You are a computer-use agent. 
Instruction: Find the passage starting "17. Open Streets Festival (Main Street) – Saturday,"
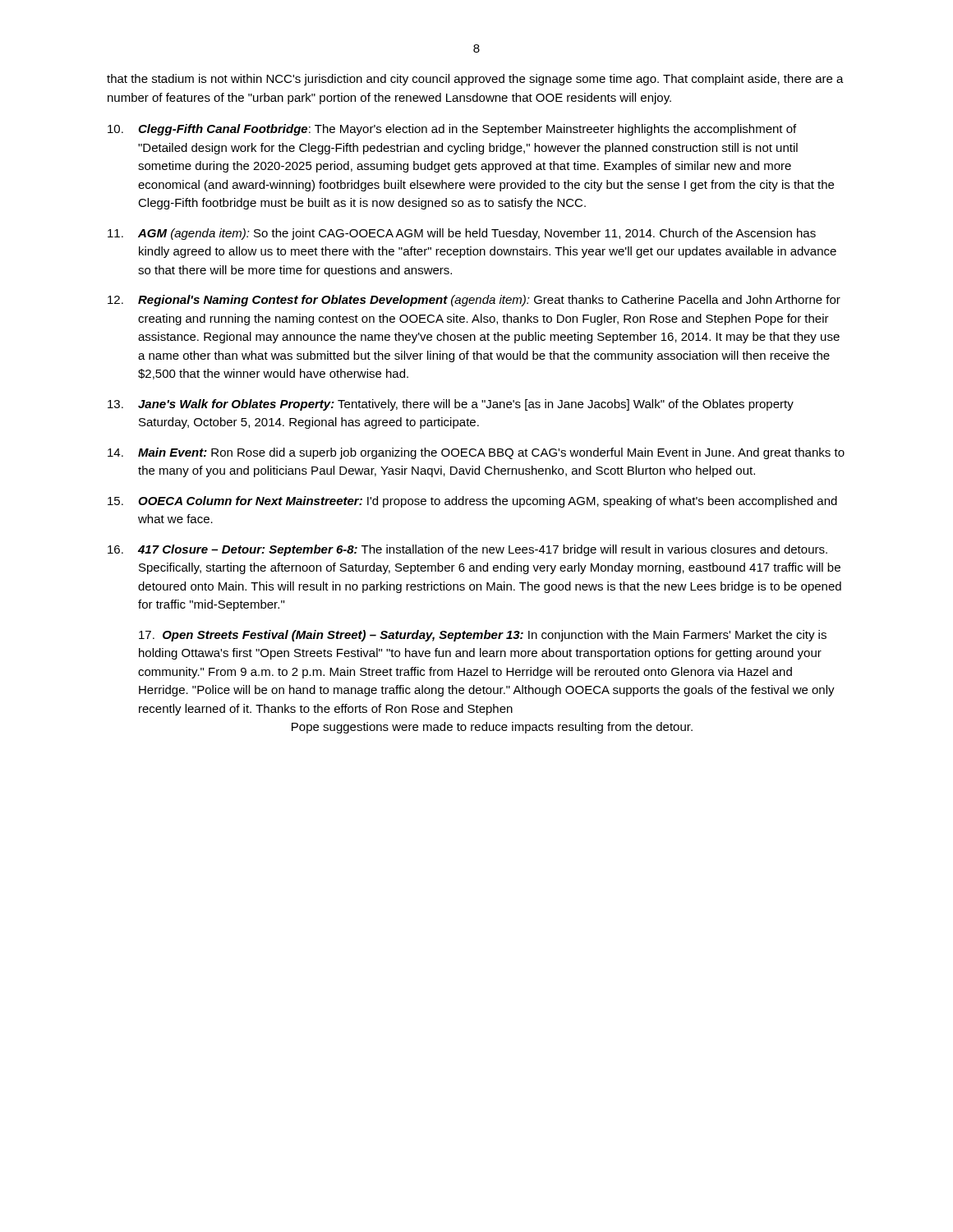click(492, 682)
